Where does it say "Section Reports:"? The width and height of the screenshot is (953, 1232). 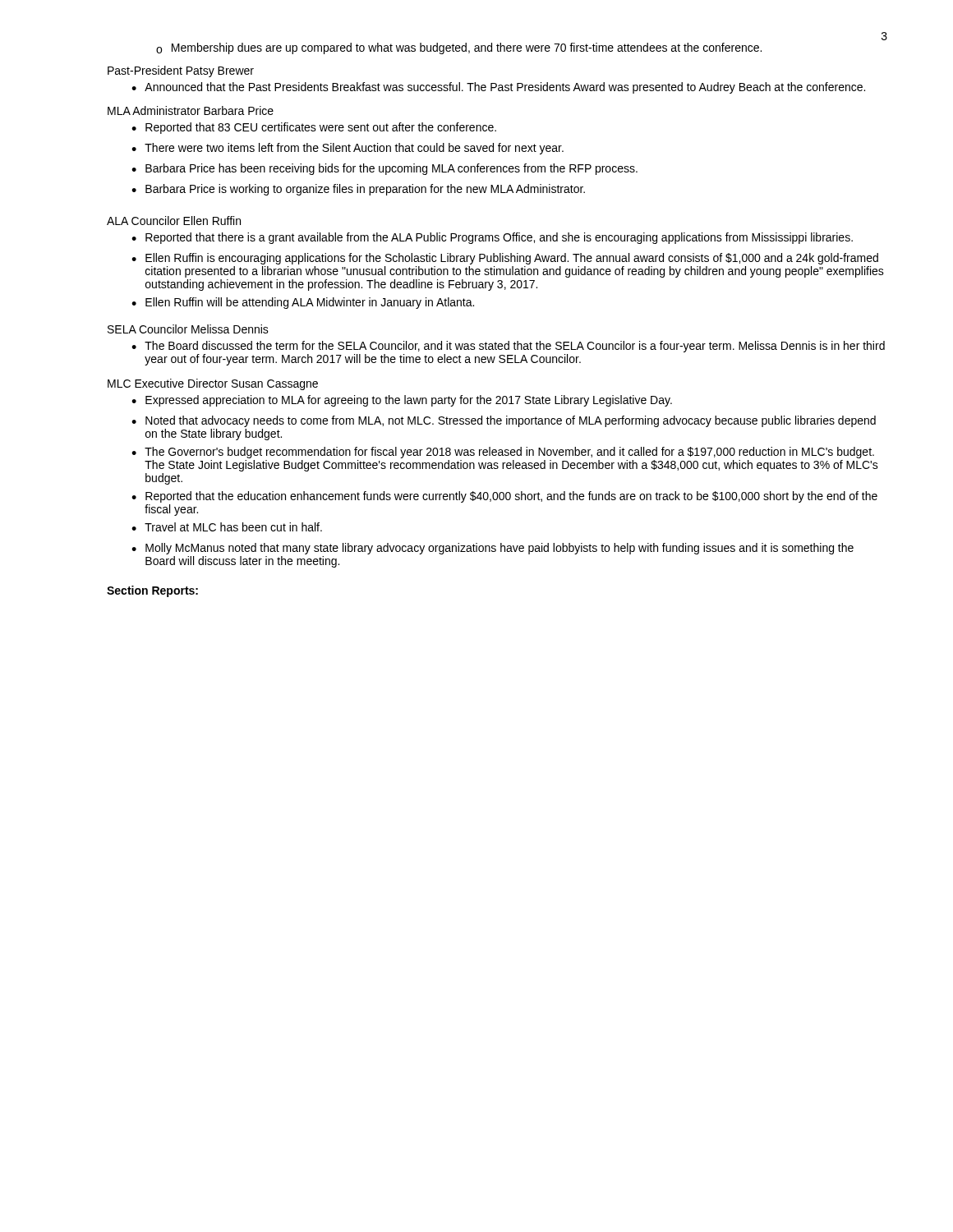(153, 591)
